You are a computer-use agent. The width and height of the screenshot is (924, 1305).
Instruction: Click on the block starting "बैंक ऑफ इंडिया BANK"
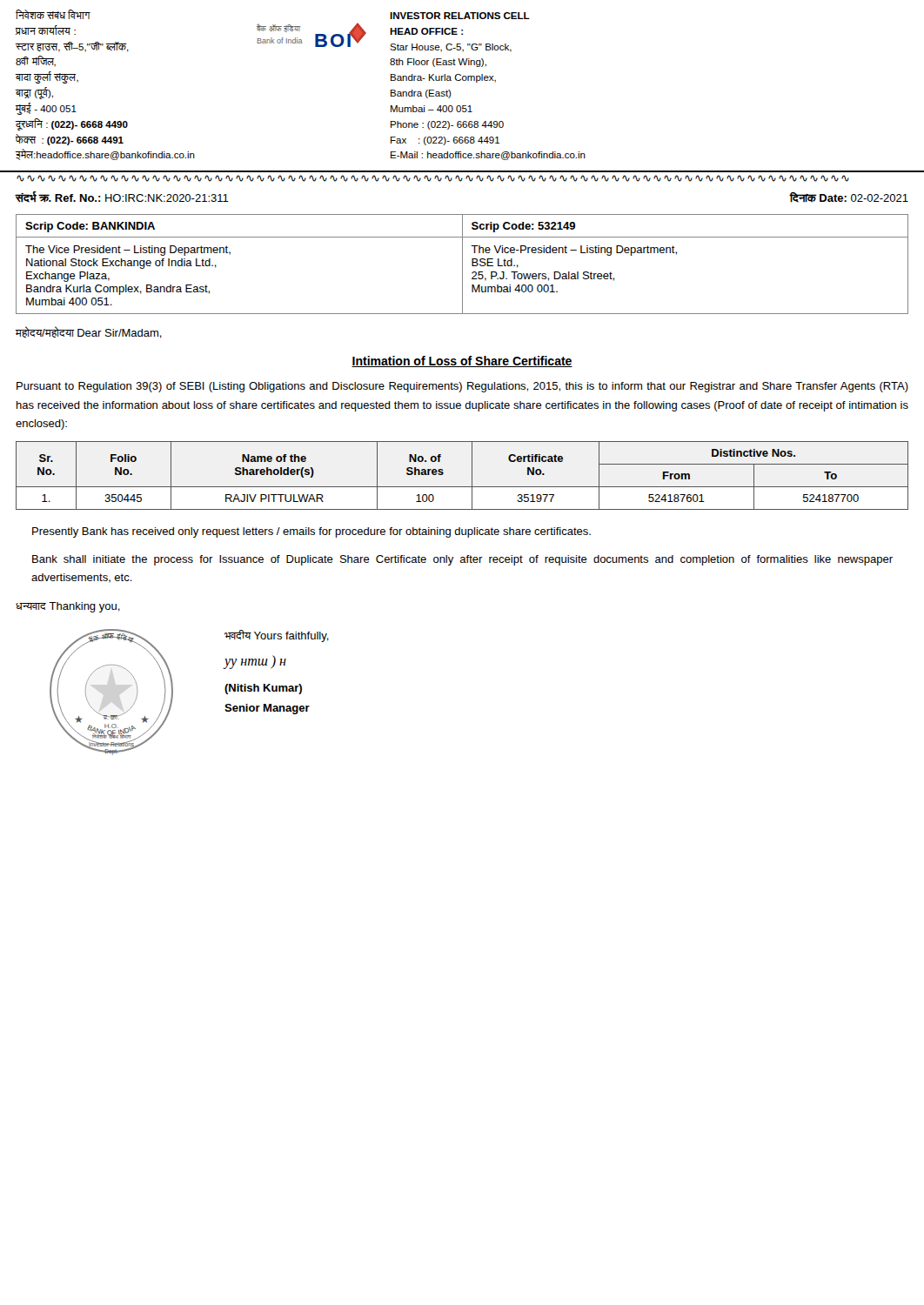pos(172,689)
